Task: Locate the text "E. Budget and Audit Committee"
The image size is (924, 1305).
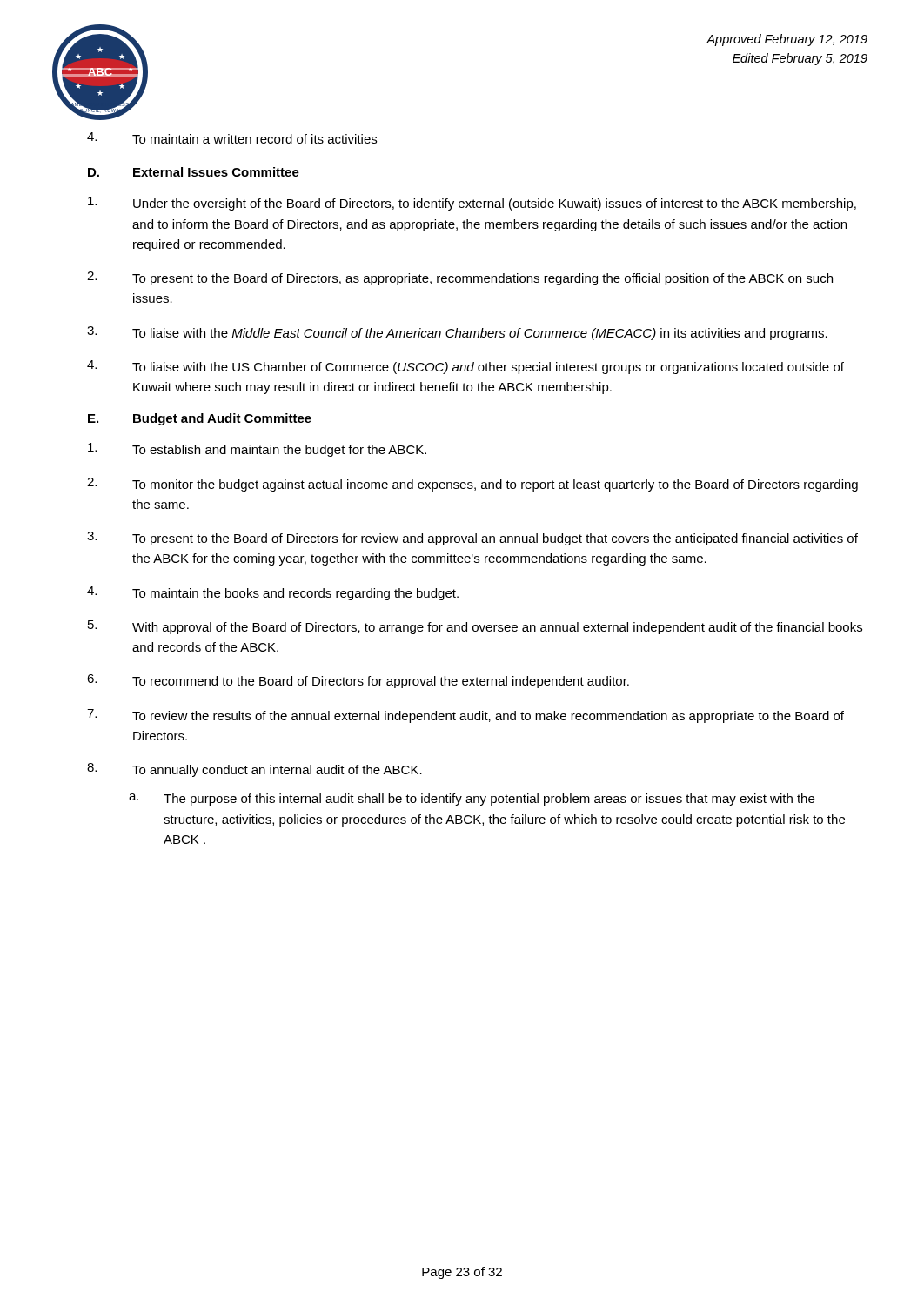Action: 199,418
